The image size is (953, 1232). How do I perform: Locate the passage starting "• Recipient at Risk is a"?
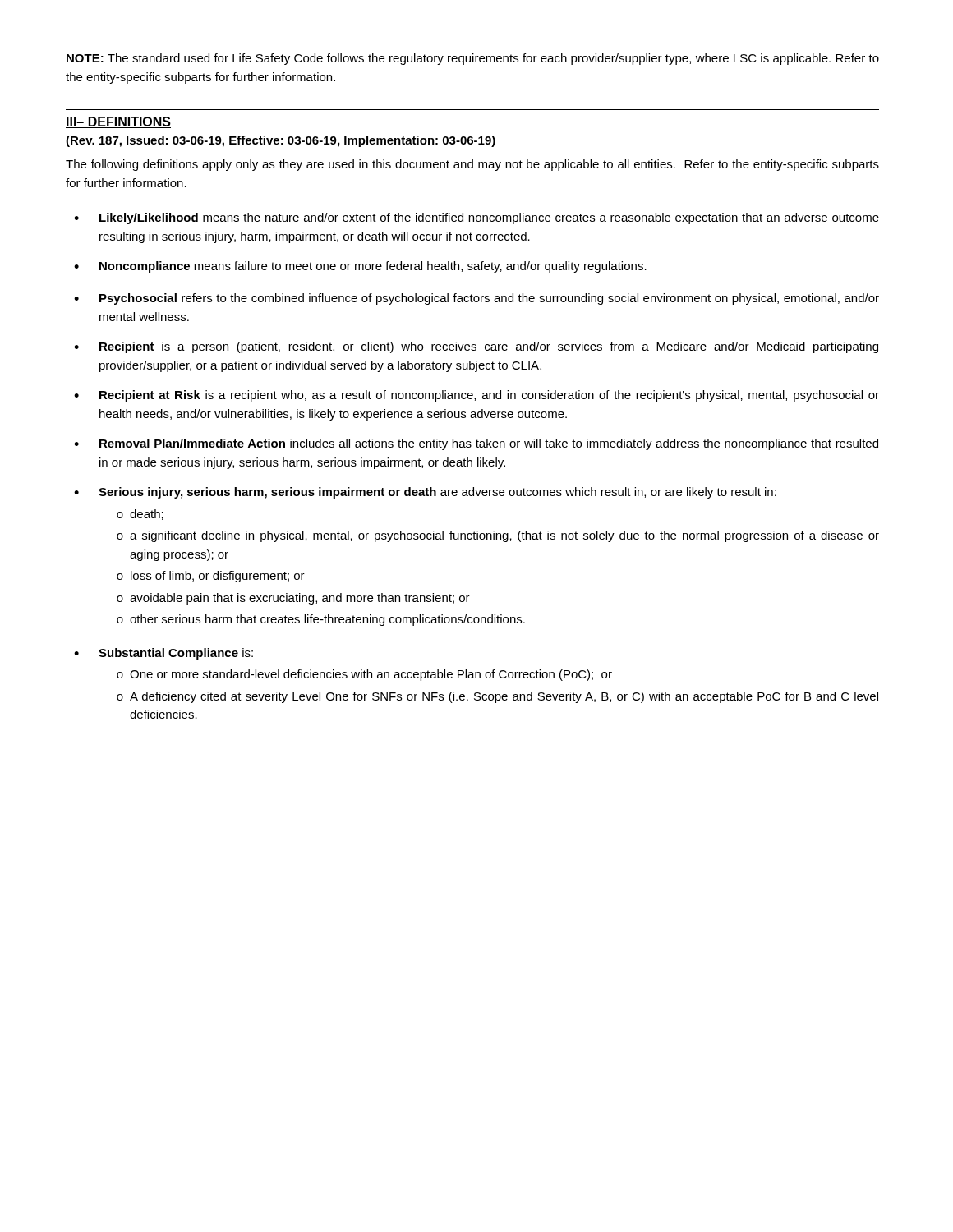[476, 405]
